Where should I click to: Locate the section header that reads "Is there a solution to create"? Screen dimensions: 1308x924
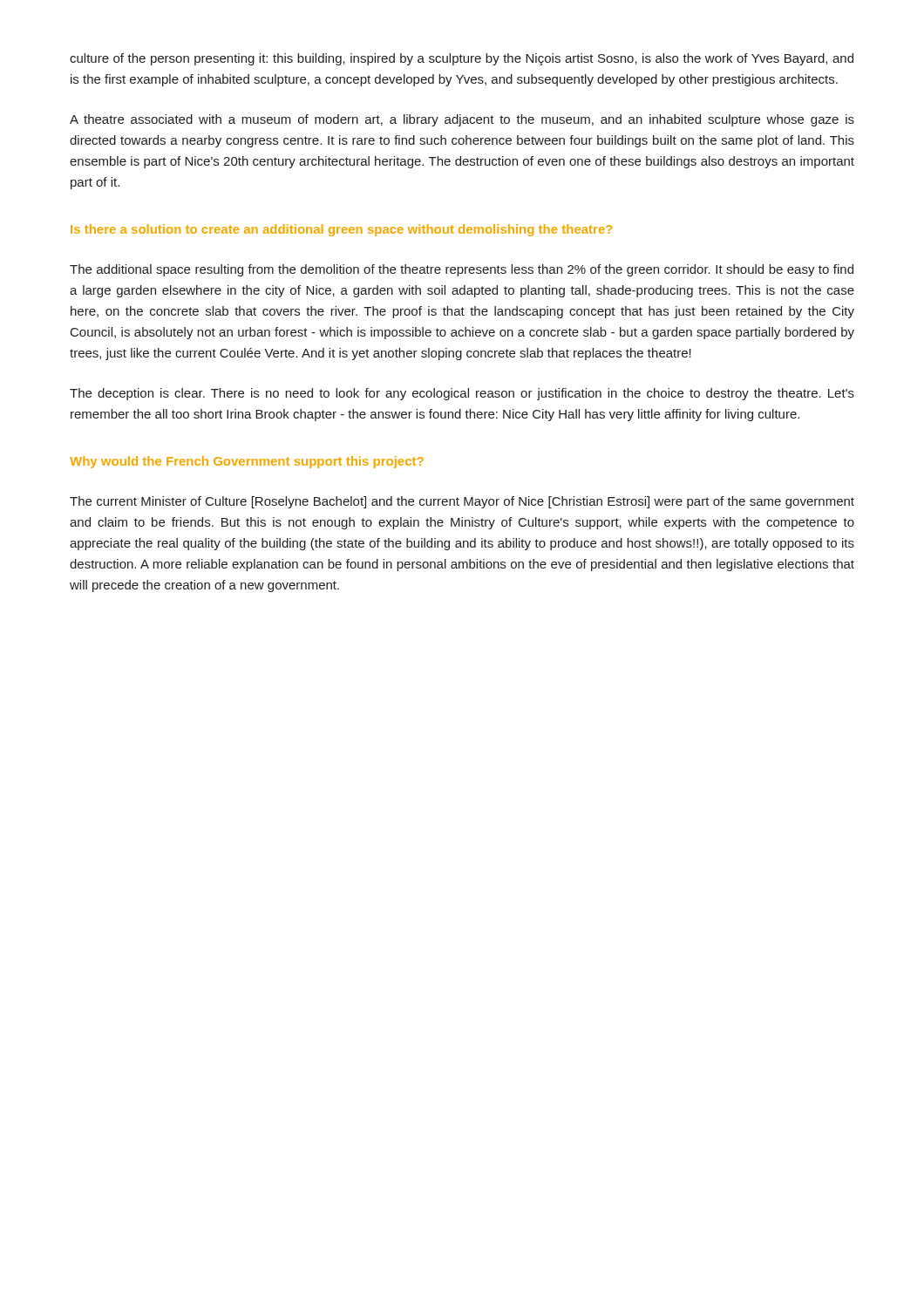coord(341,229)
